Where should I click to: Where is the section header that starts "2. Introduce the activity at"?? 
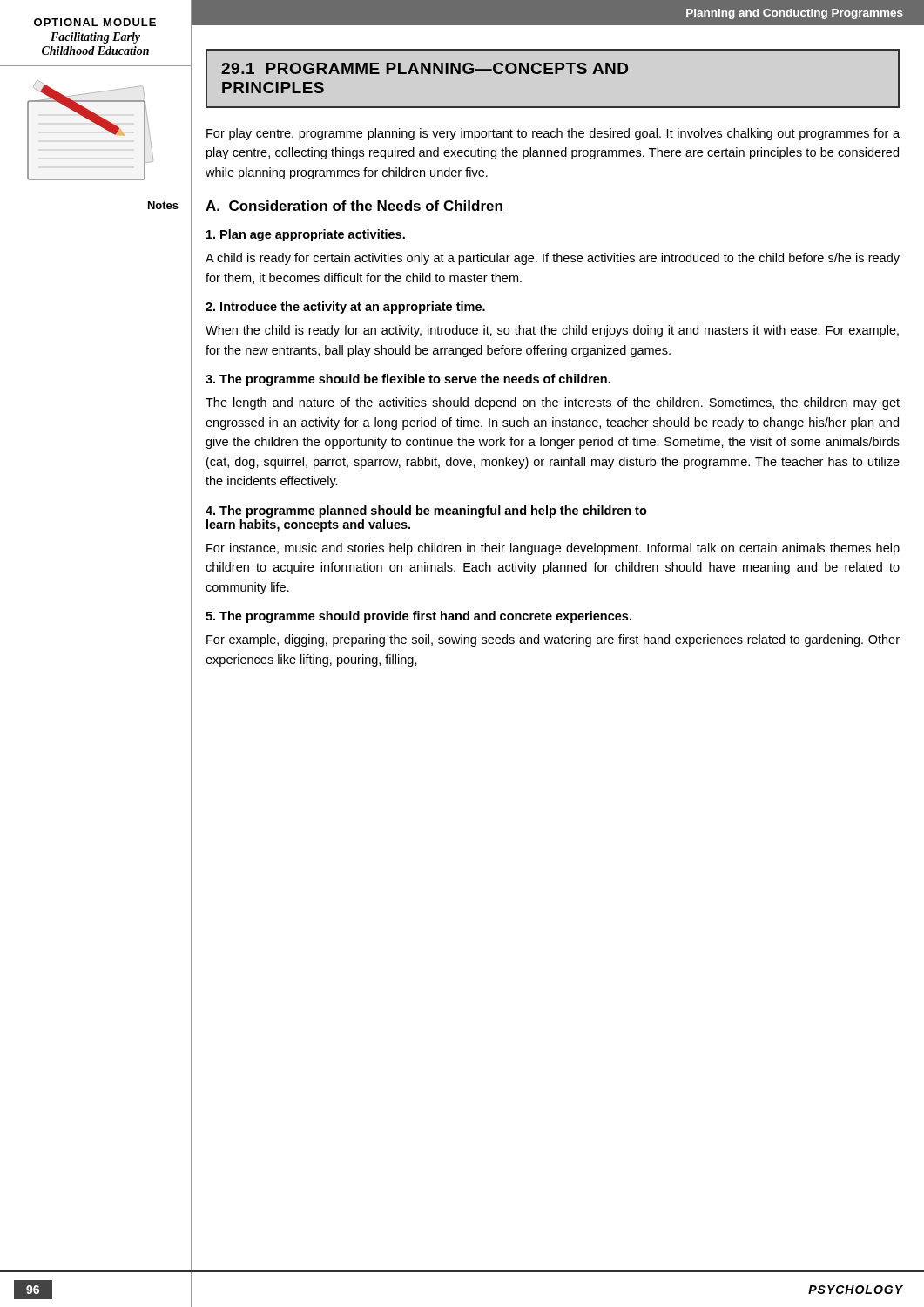point(345,307)
